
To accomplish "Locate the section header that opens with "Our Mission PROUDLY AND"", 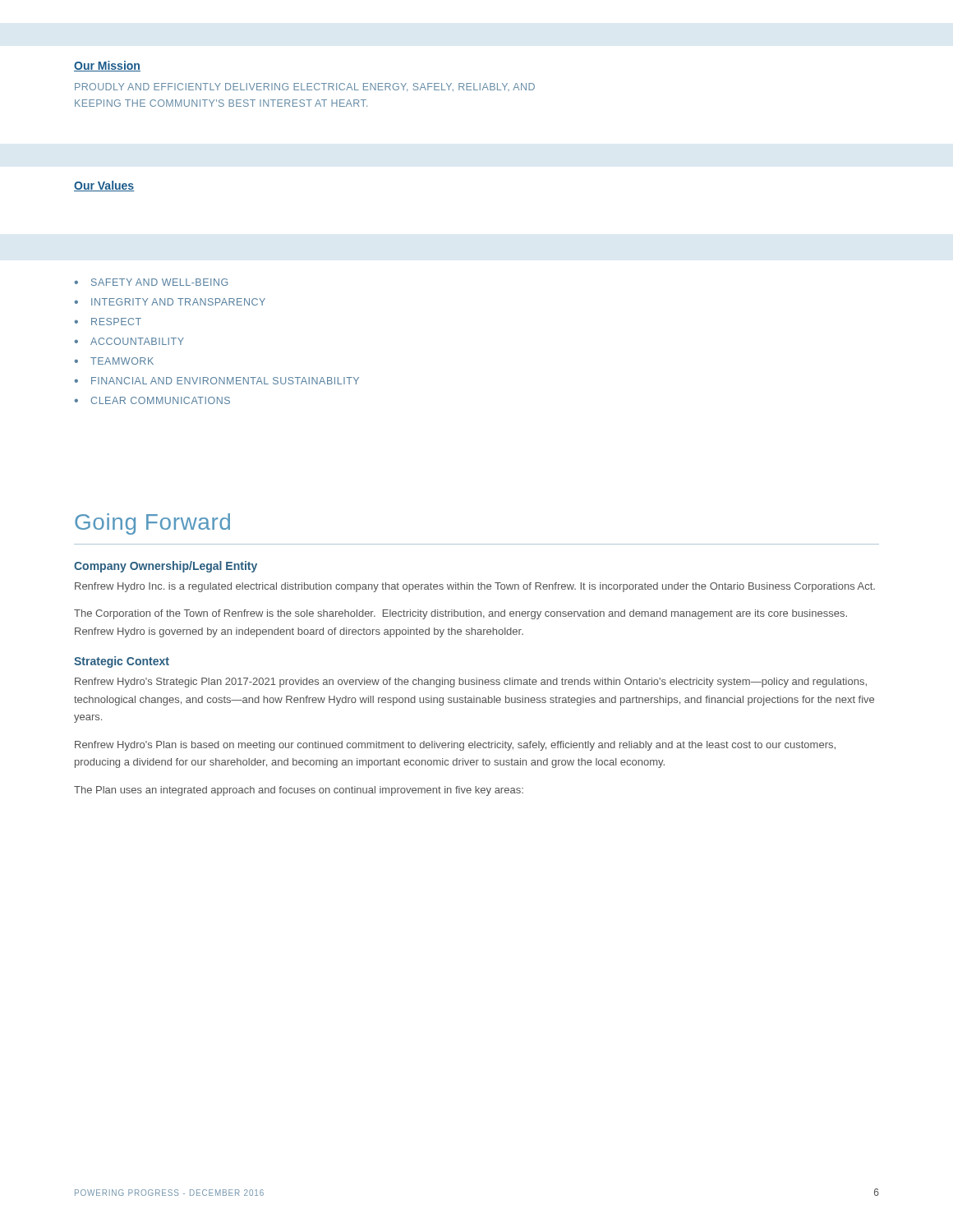I will pos(476,85).
